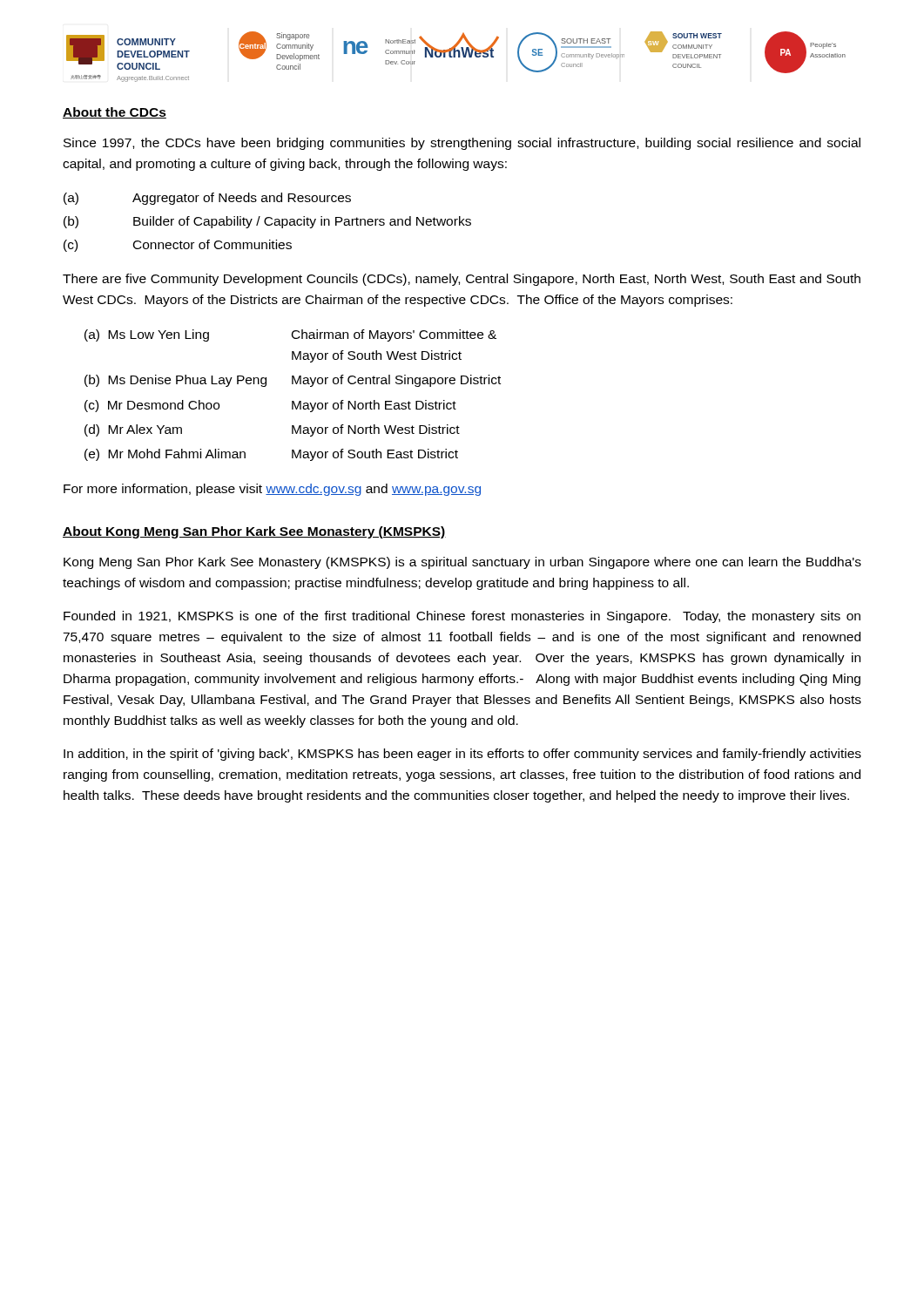Click on the text starting "(b) Ms Denise Phua"
Image resolution: width=924 pixels, height=1307 pixels.
176,380
